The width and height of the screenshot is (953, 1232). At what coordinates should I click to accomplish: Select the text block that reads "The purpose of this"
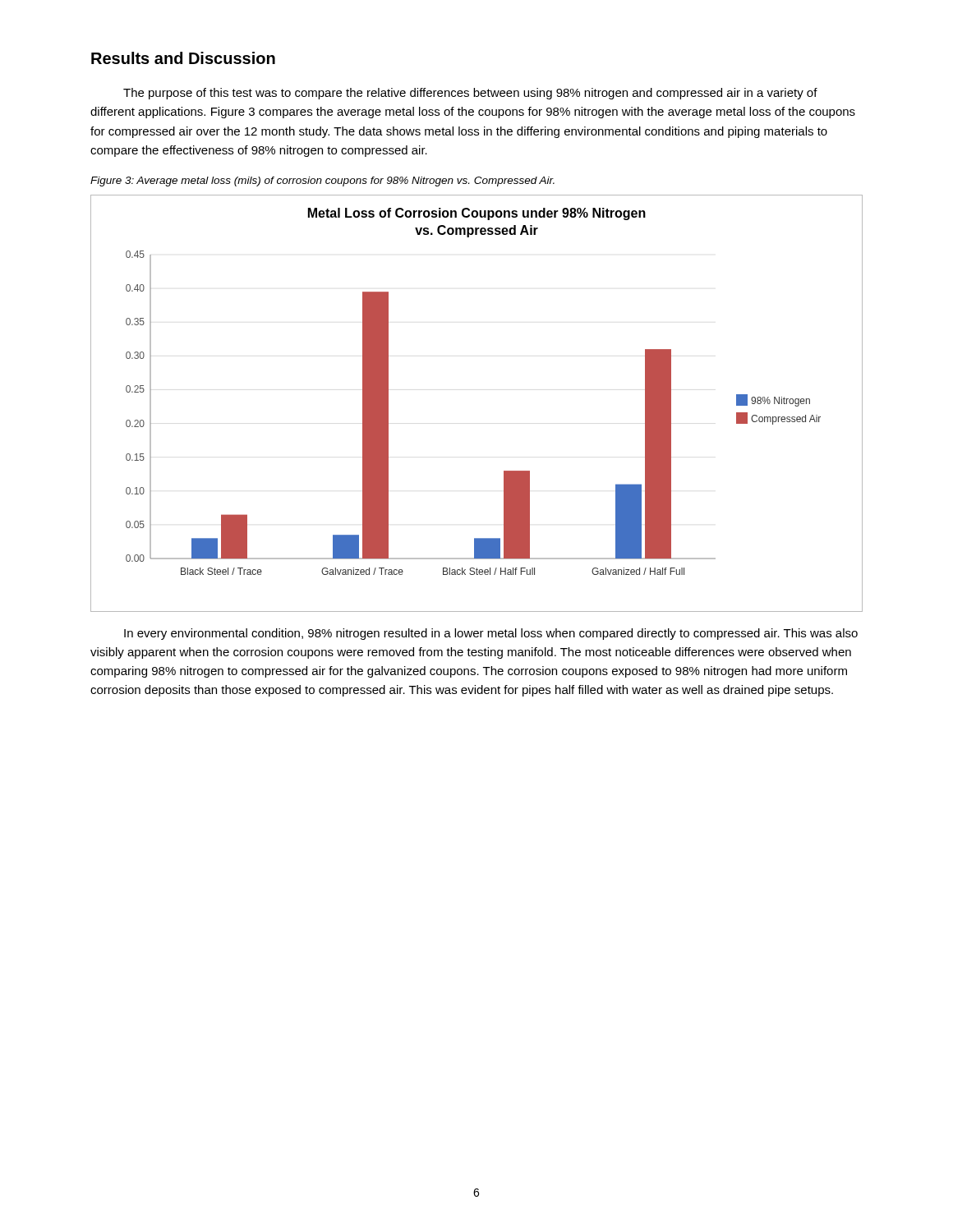click(x=473, y=121)
